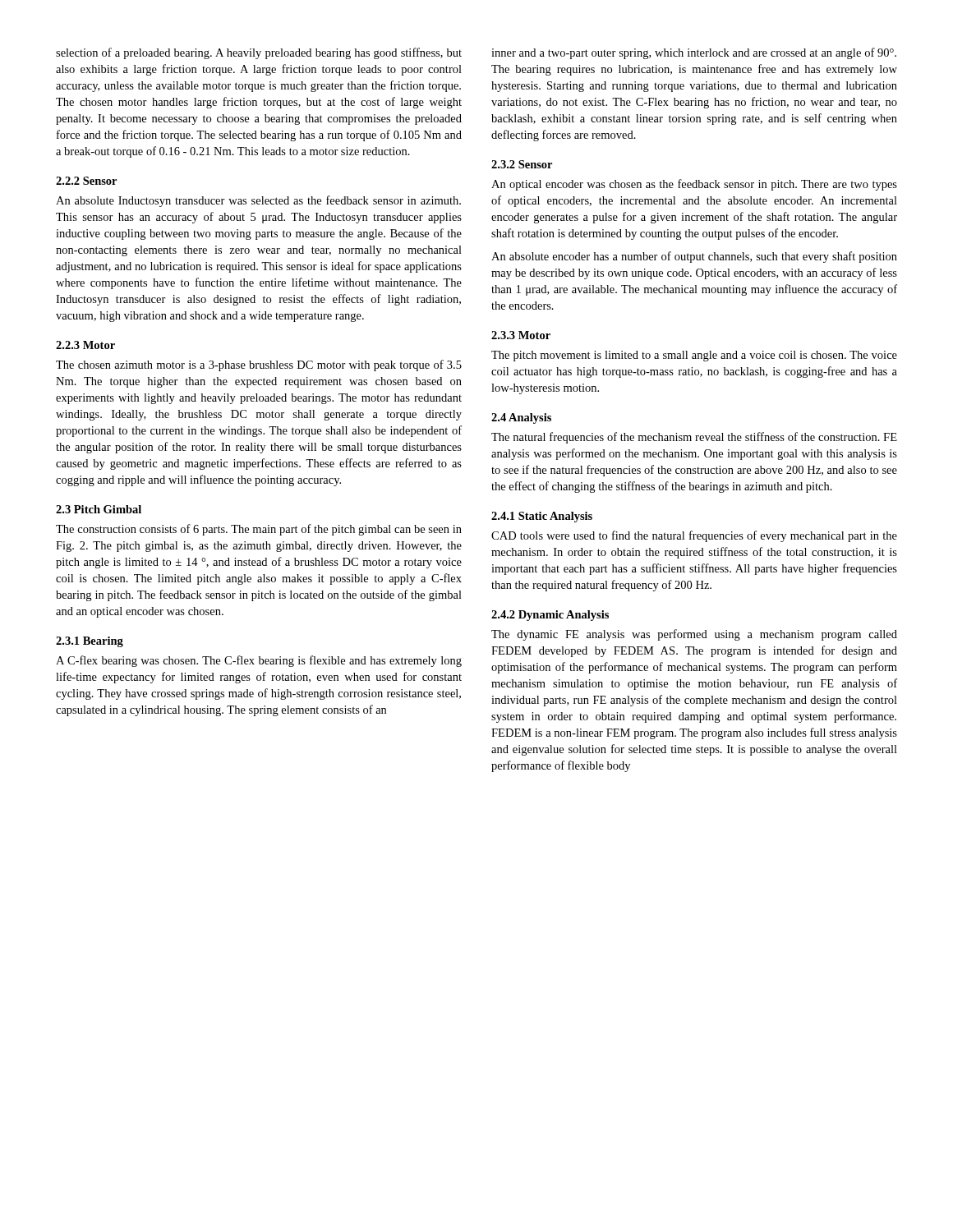Locate the text "2.2.3 Motor"

point(85,345)
